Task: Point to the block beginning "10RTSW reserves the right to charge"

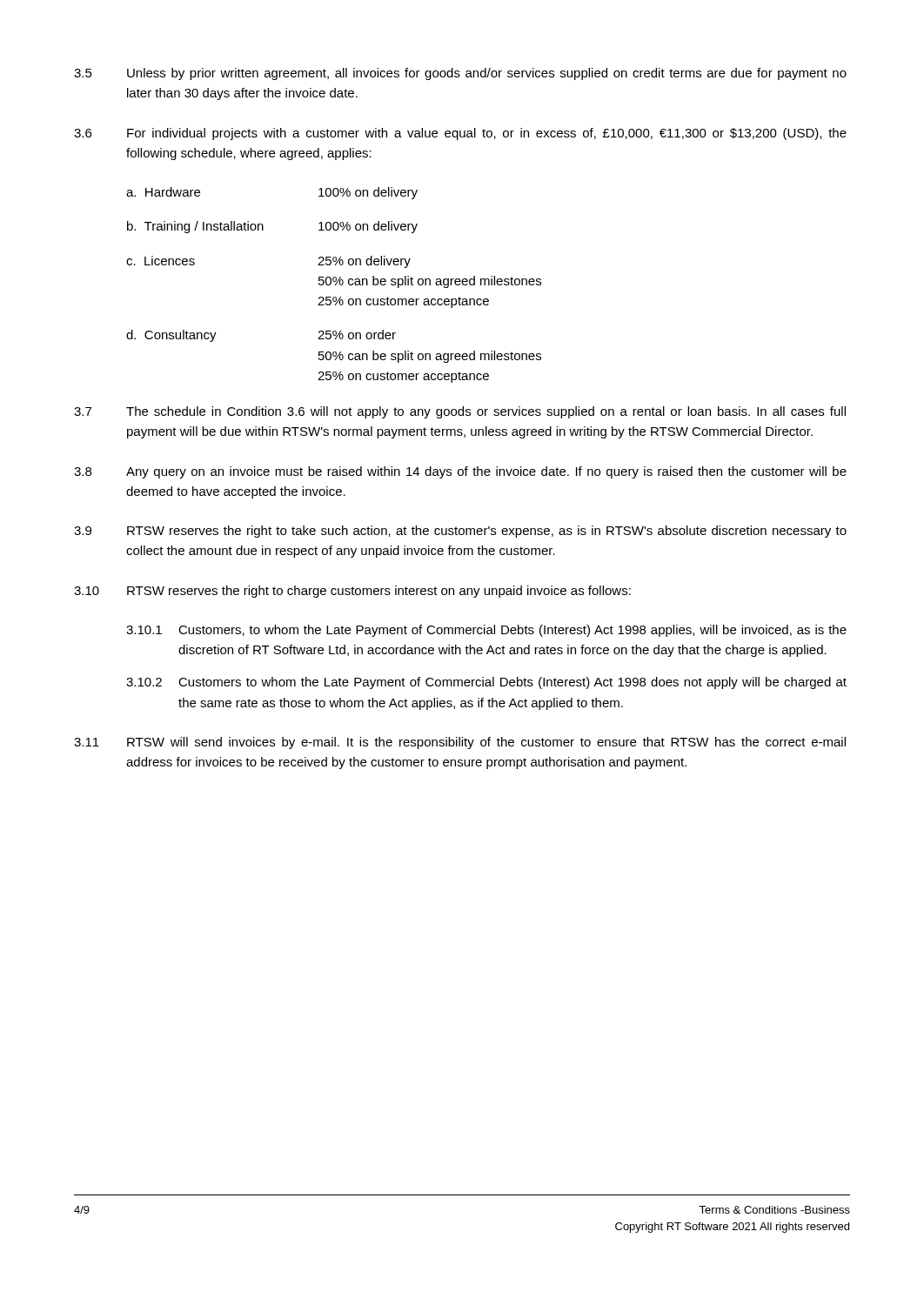Action: (460, 590)
